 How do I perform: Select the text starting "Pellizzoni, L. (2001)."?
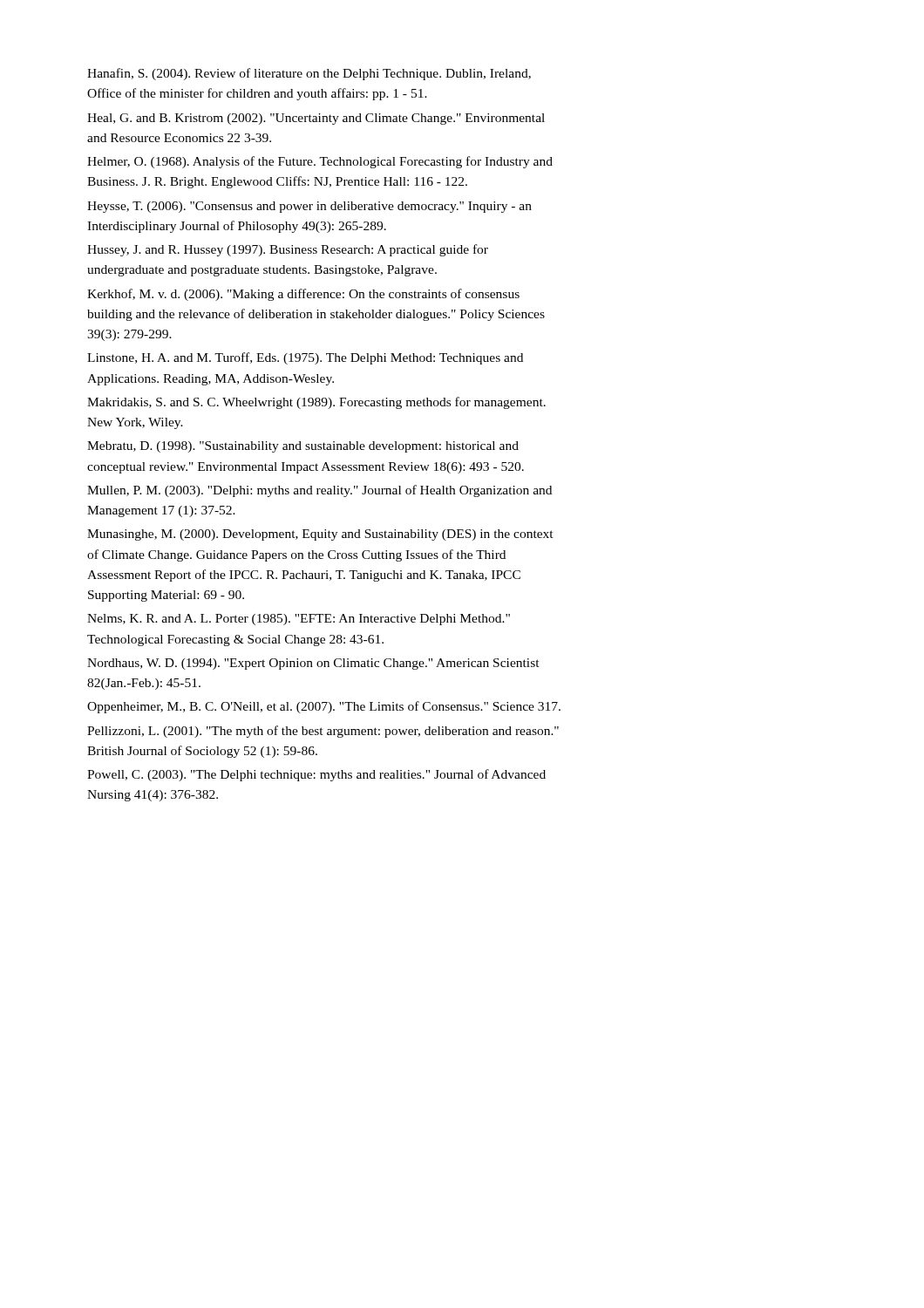coord(323,740)
